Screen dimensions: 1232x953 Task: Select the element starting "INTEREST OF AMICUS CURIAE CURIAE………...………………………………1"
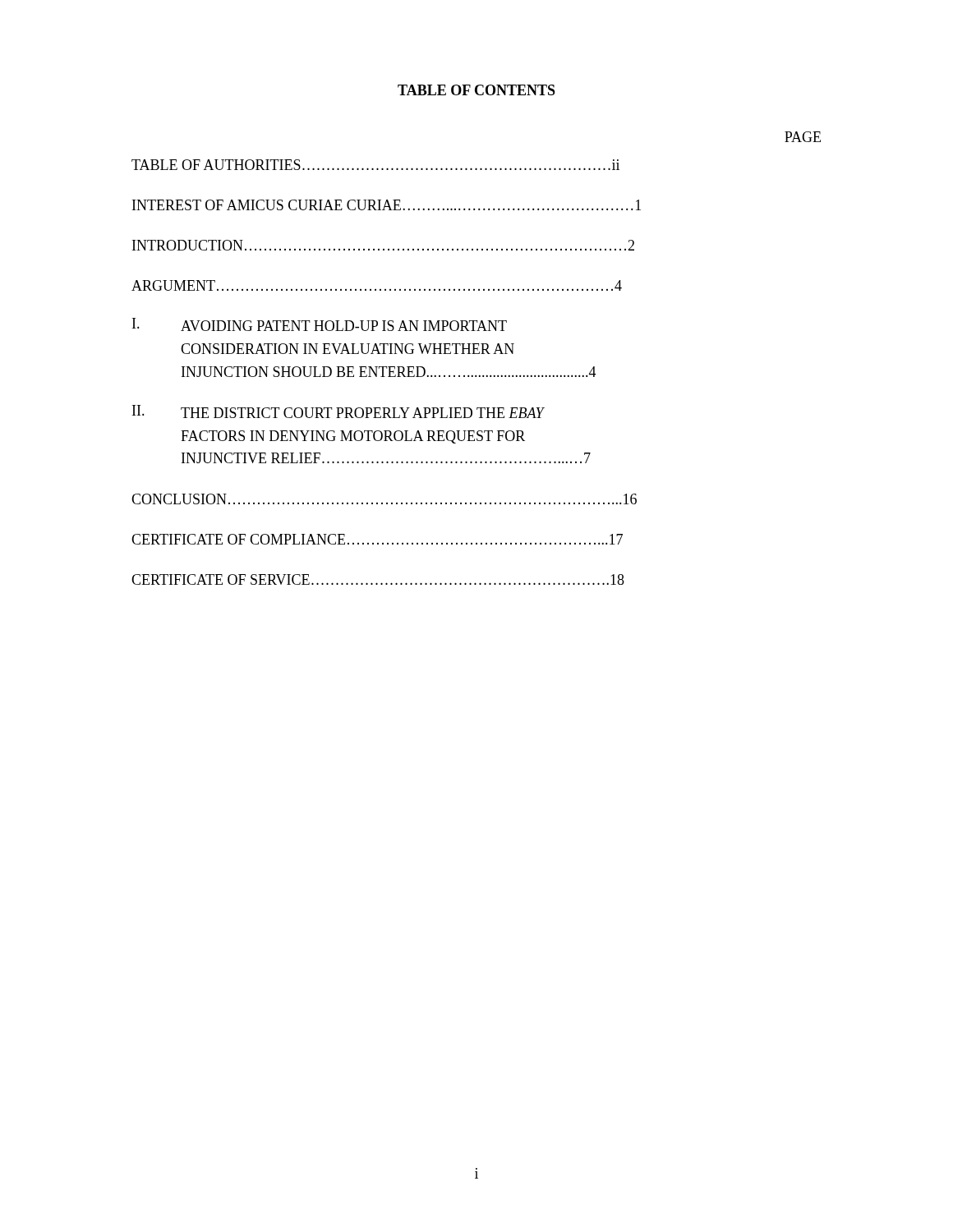pyautogui.click(x=387, y=206)
